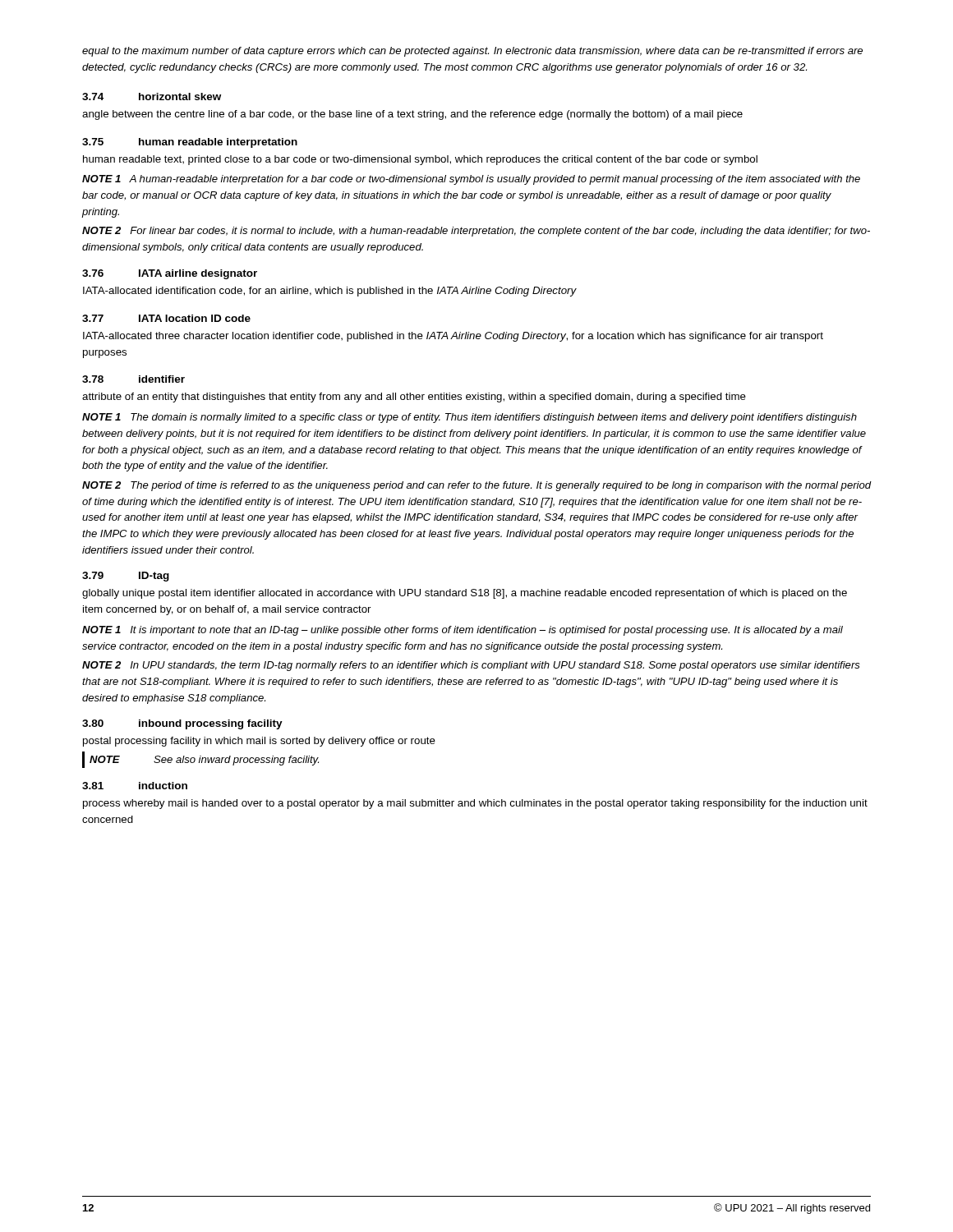
Task: Click the passage that begins "NOTE 2 The period of time is"
Action: (476, 517)
